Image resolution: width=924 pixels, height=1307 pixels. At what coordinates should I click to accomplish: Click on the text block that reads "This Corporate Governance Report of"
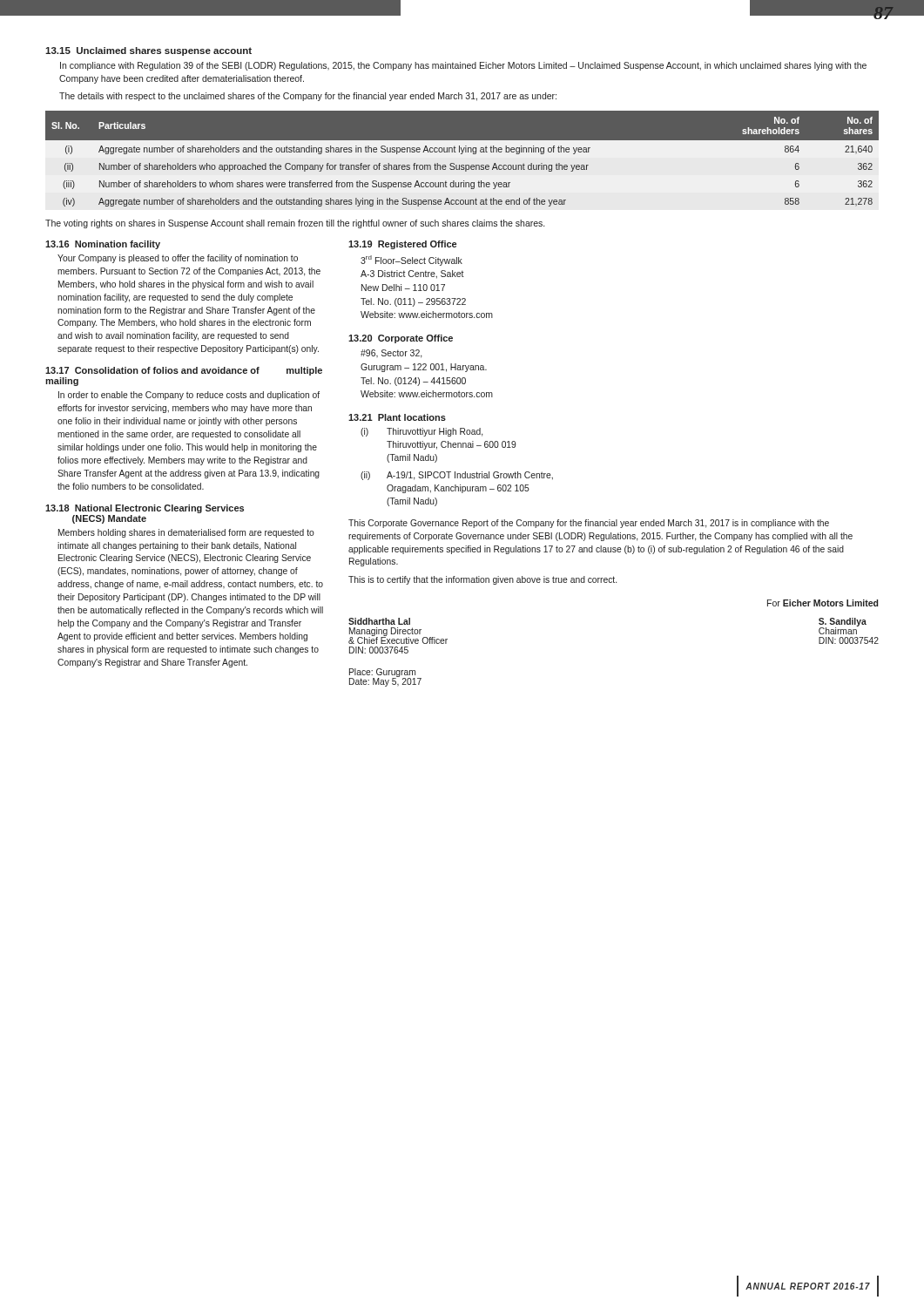click(x=601, y=542)
